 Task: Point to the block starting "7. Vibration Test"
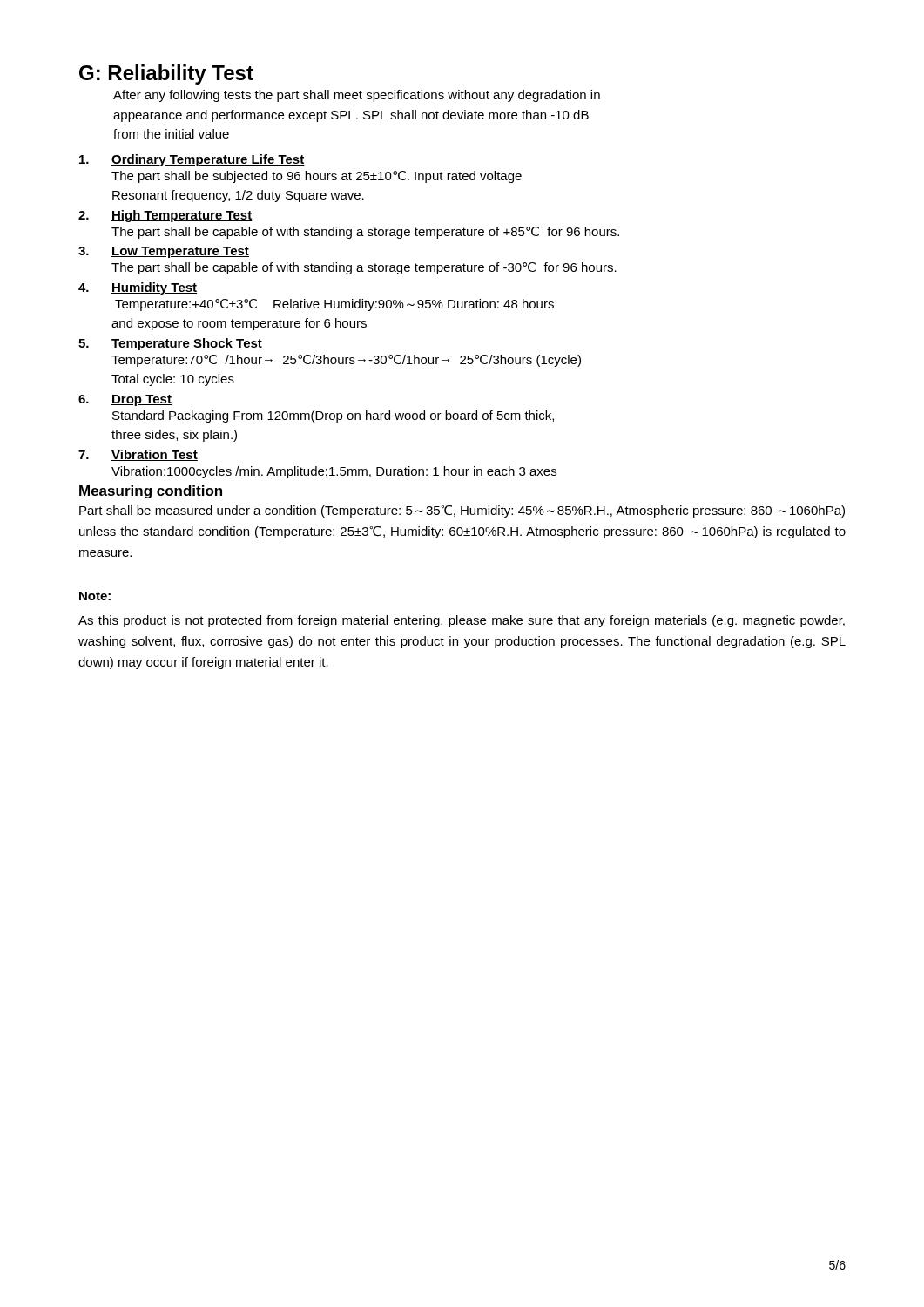pos(462,464)
